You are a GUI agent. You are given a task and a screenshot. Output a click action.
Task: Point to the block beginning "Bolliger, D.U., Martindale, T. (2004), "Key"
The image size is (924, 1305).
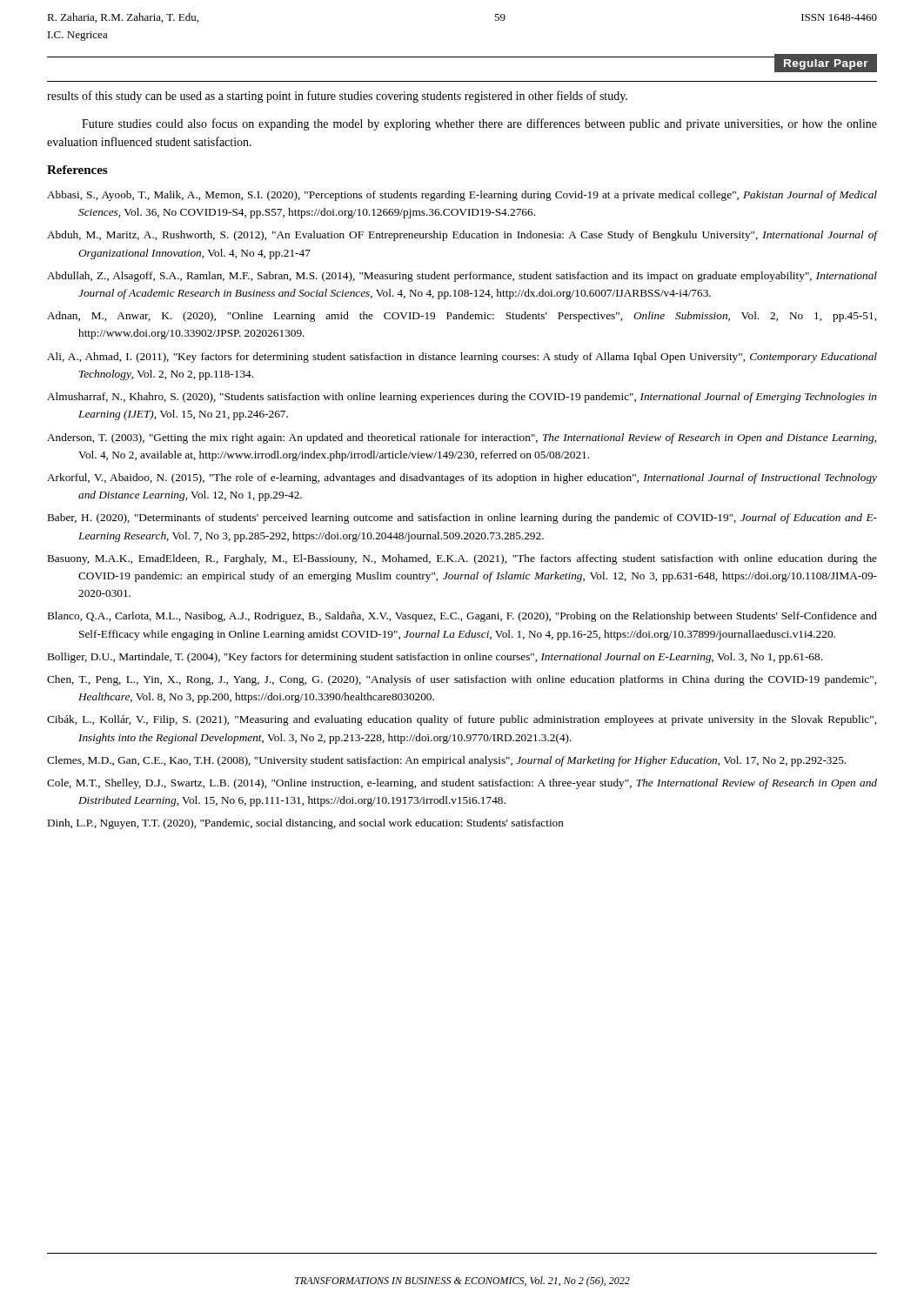point(435,656)
